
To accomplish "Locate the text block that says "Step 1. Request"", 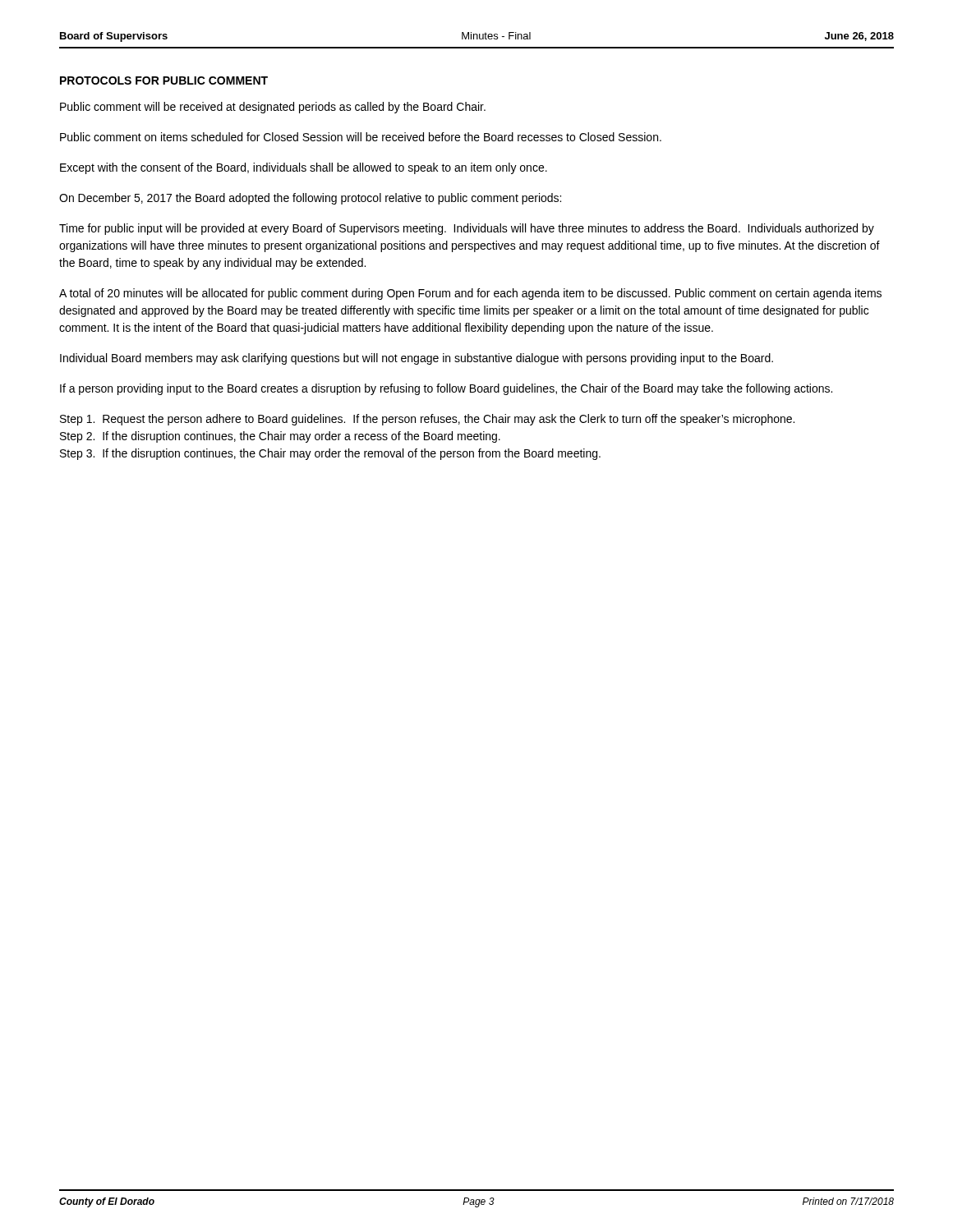I will coord(427,419).
